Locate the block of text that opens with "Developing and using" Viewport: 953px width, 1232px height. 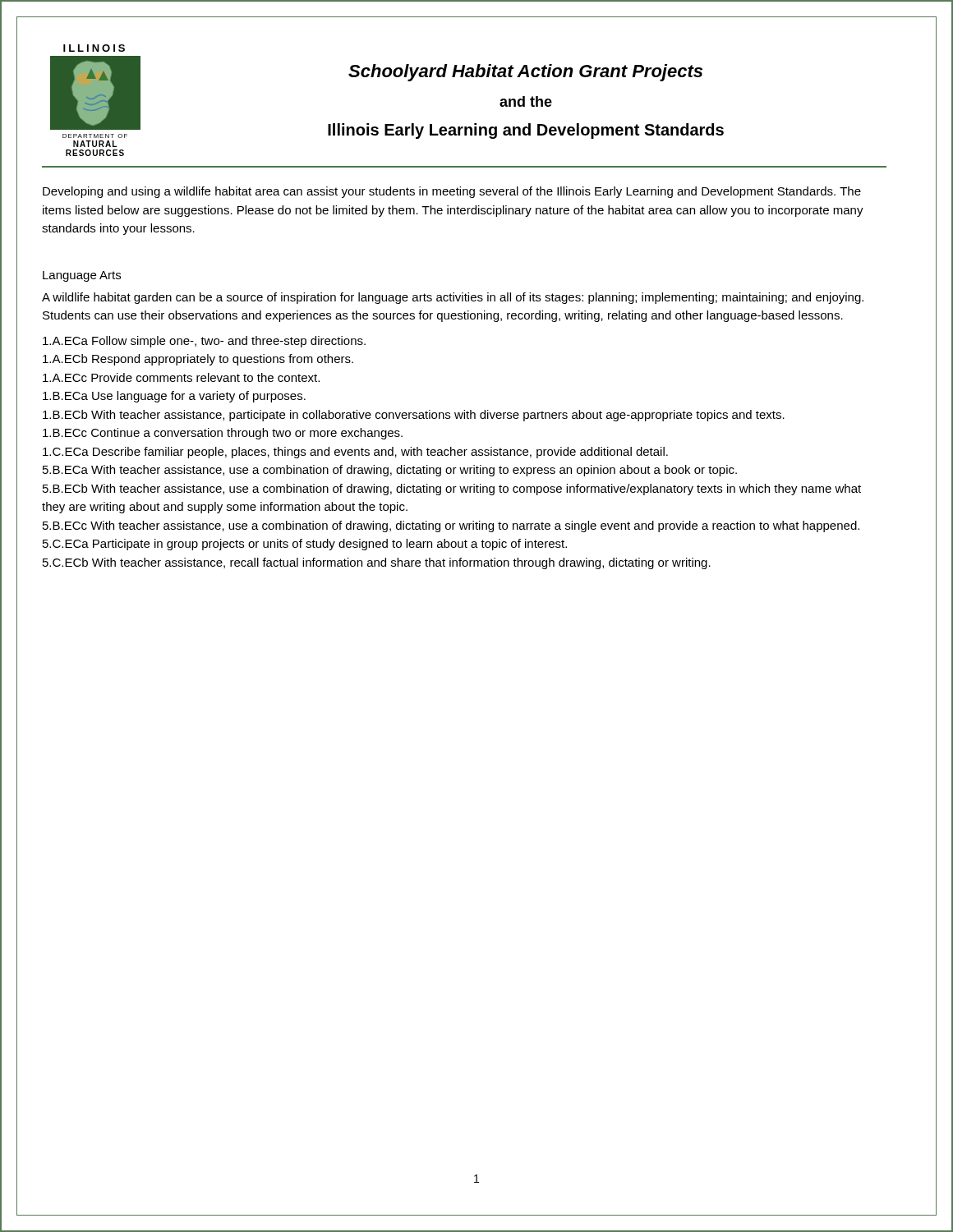452,209
